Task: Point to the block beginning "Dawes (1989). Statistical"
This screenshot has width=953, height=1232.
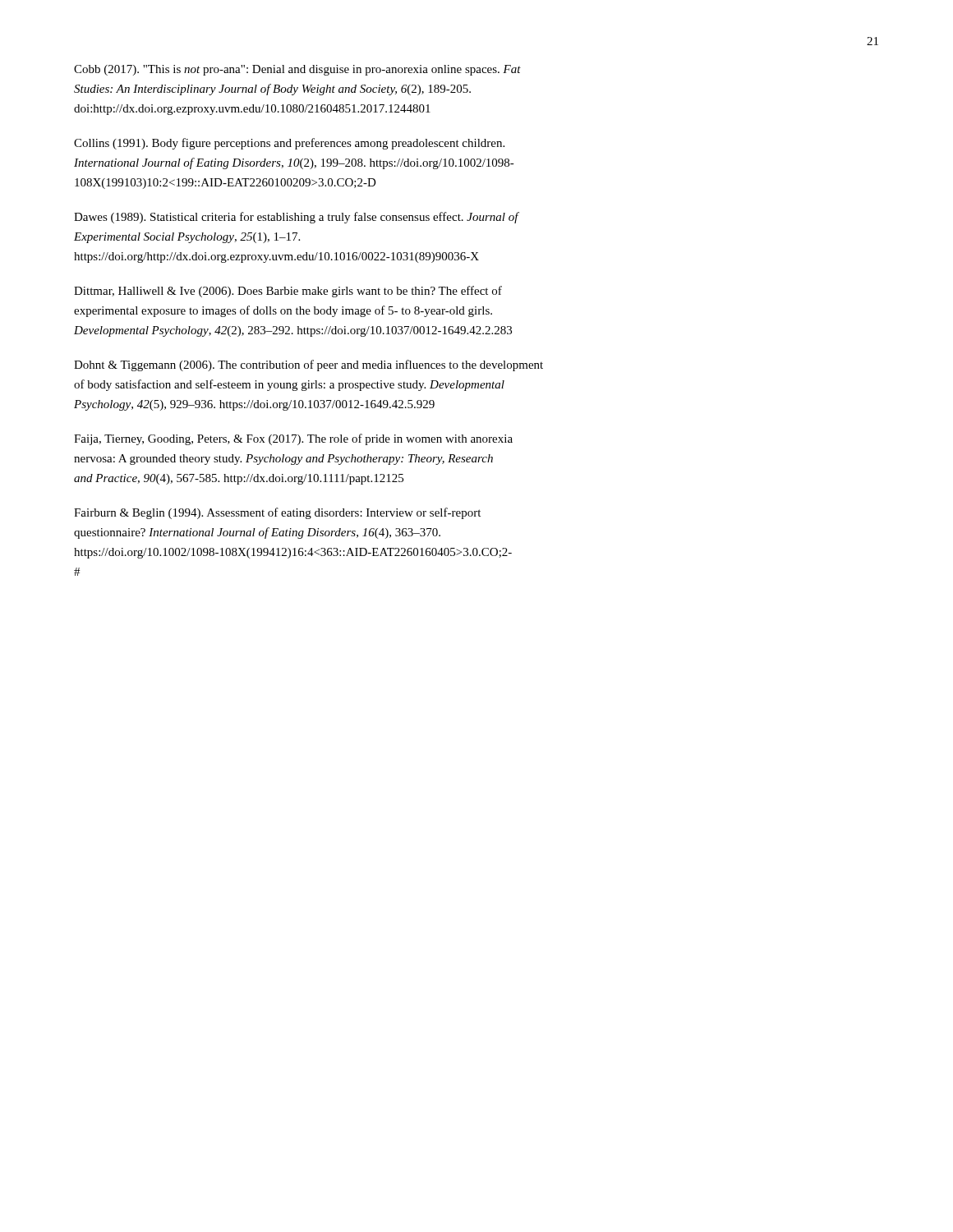Action: (x=297, y=218)
